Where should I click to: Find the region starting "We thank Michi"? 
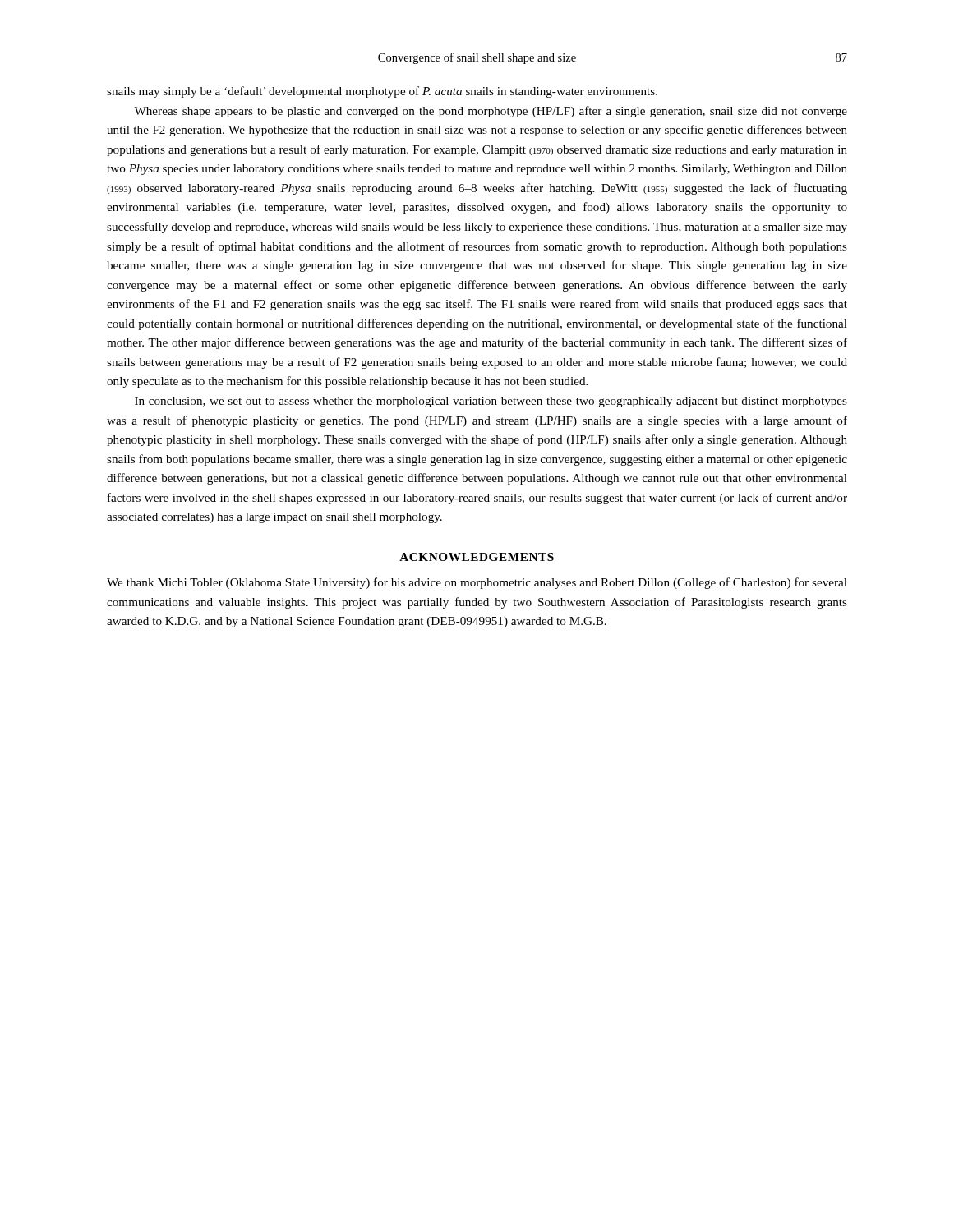(477, 601)
